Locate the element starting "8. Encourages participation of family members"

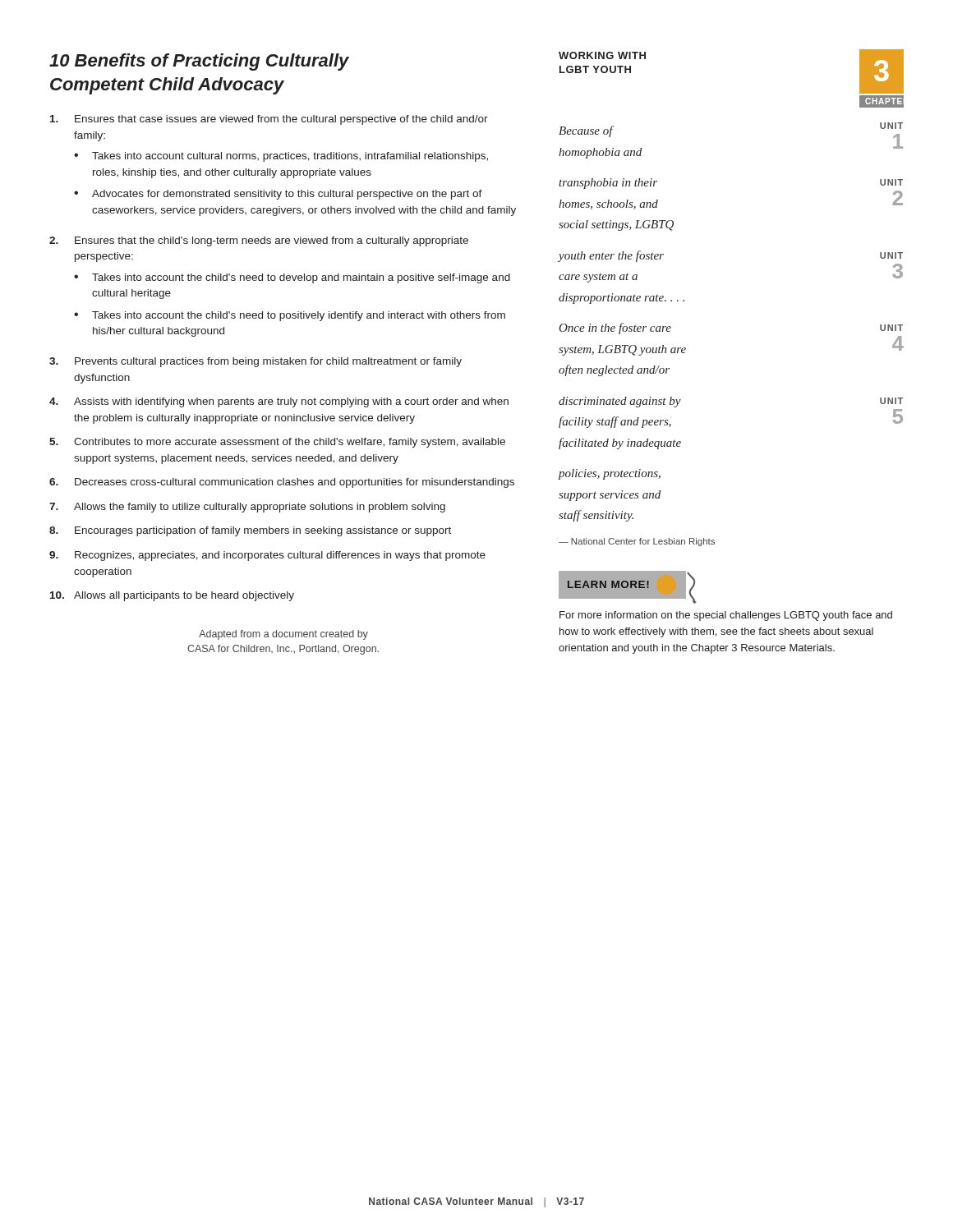coord(283,531)
